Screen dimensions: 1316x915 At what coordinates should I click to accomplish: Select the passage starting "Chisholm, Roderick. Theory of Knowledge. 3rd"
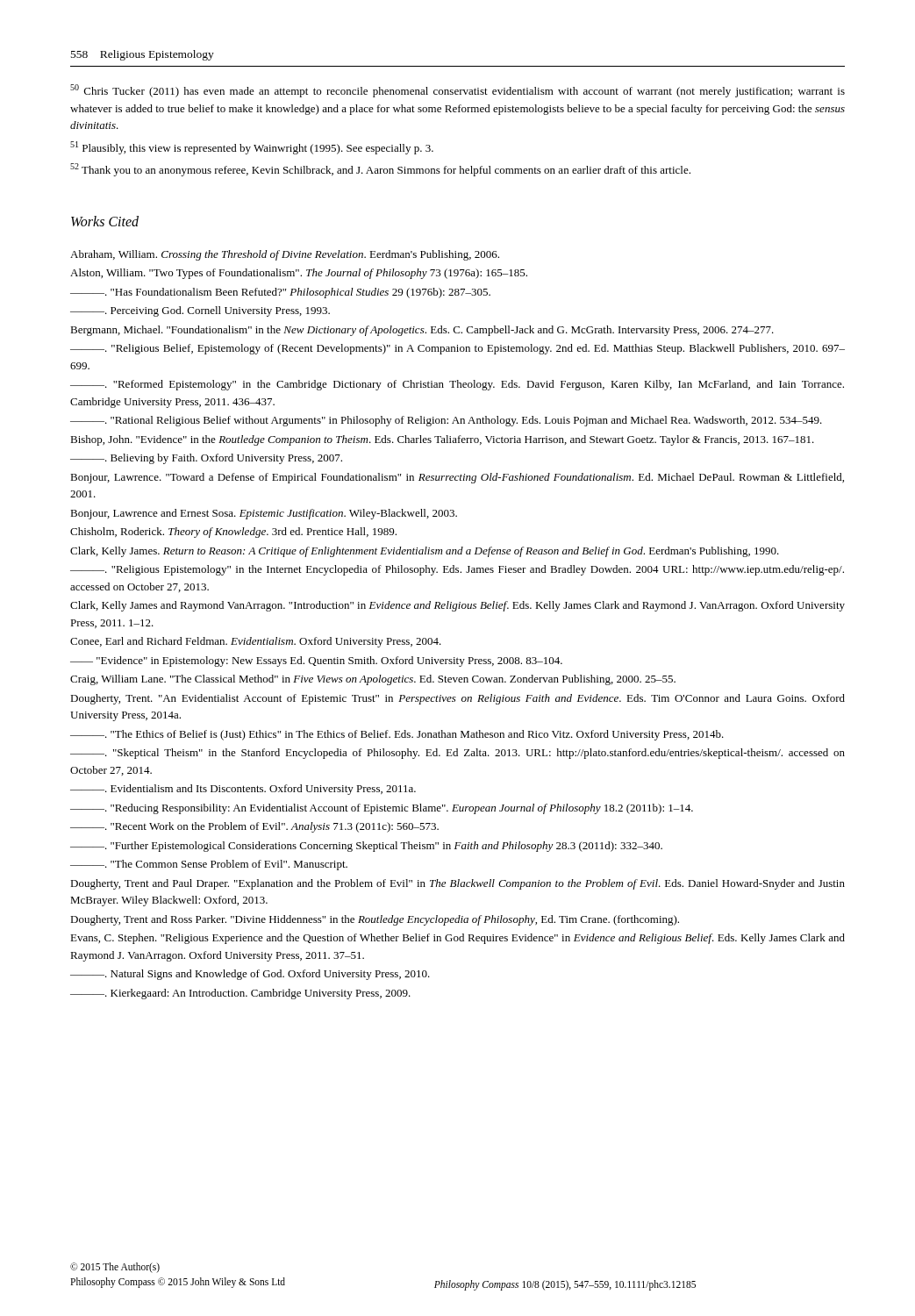(234, 531)
